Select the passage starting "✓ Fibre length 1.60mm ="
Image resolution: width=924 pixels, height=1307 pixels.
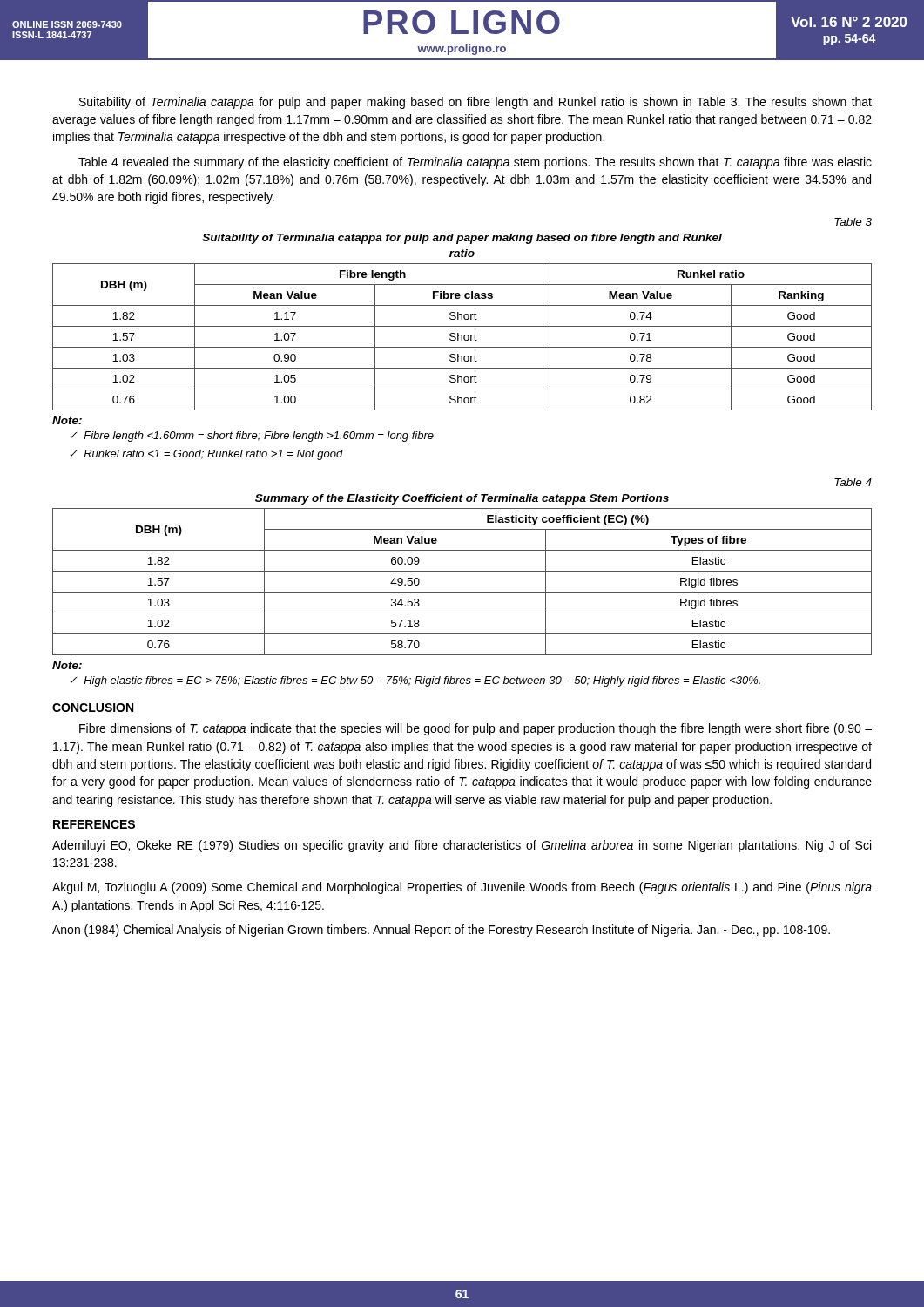coord(251,435)
